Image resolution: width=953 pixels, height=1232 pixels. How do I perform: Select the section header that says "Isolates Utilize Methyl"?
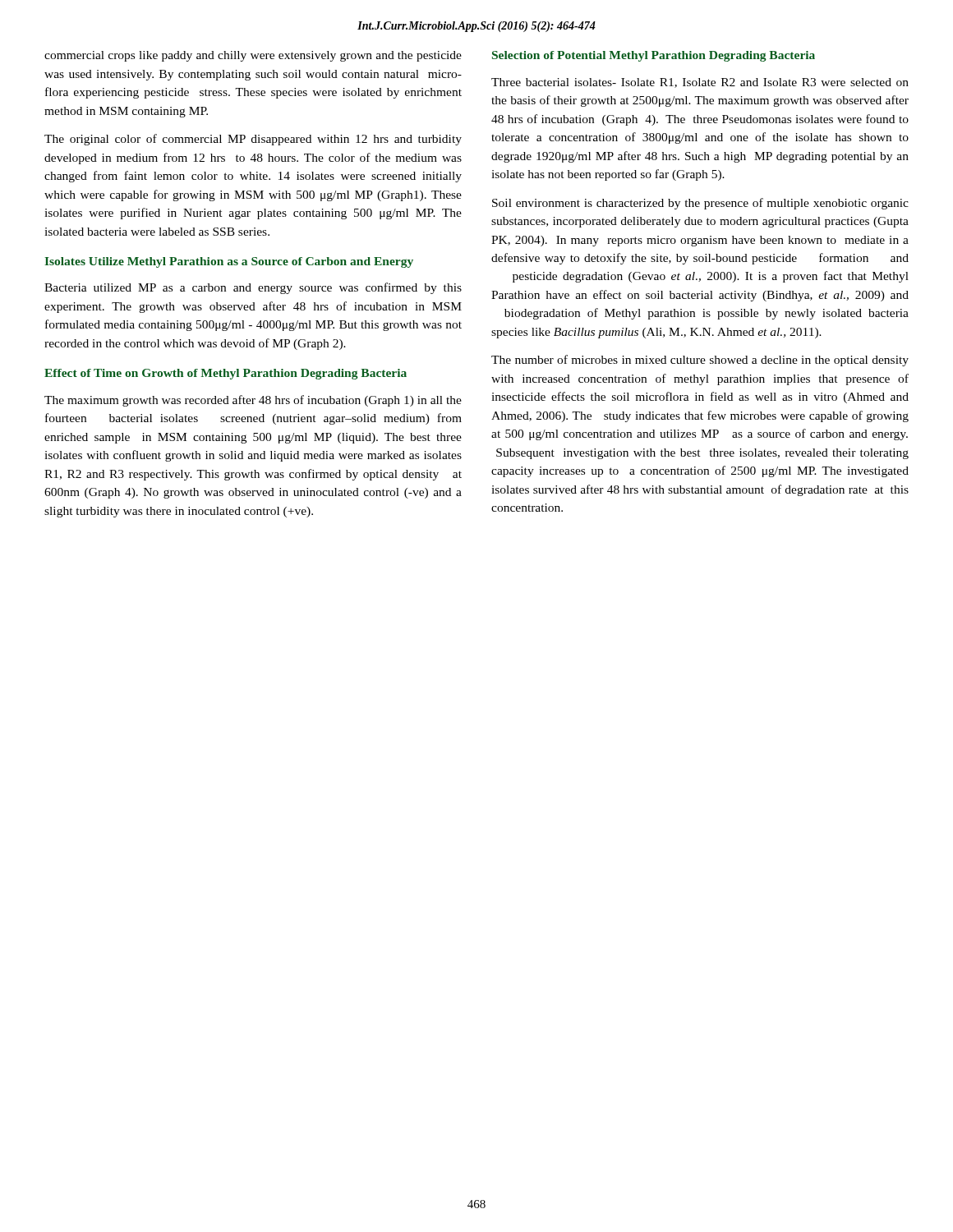[229, 261]
